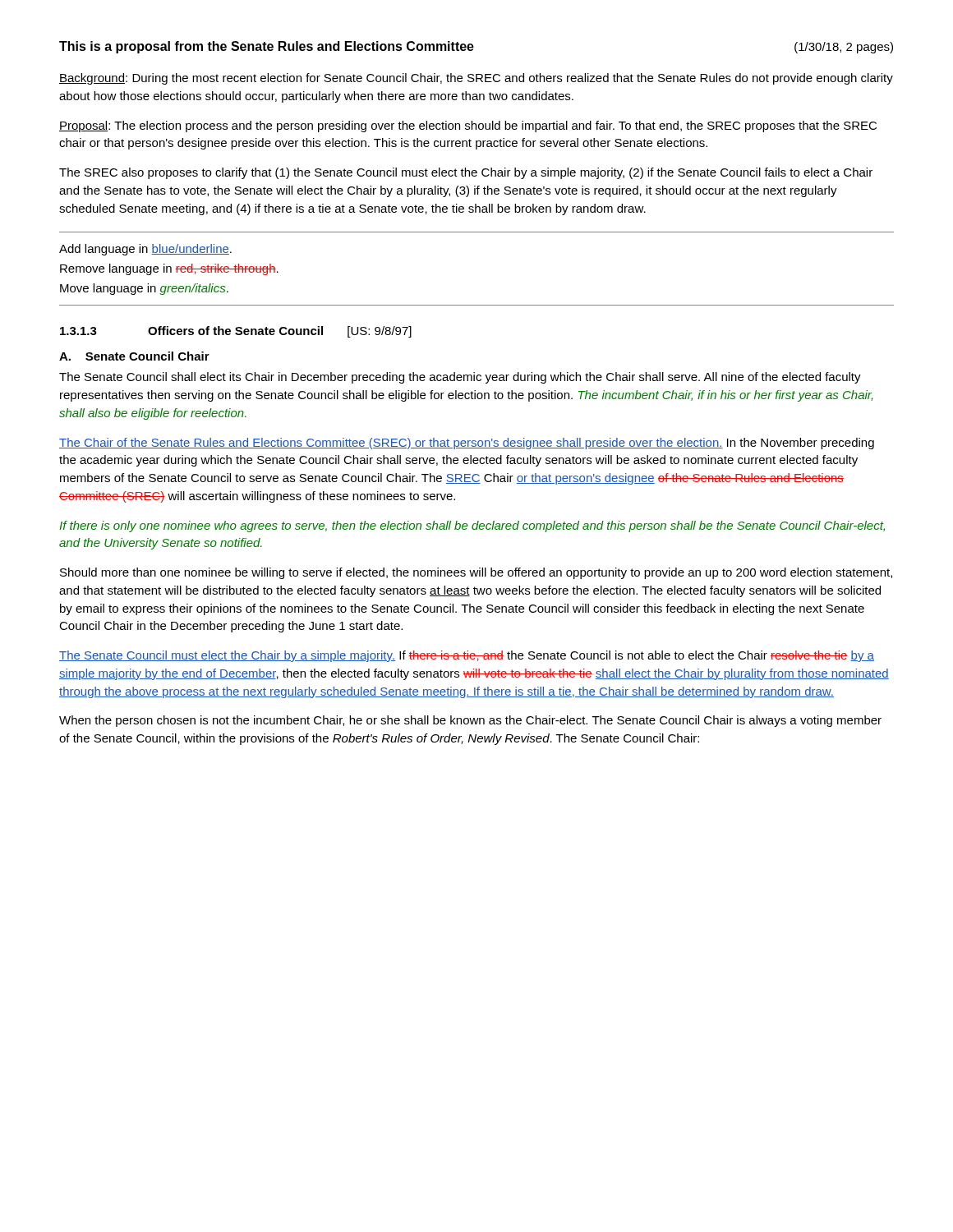Find the element starting "Proposal: The election process and the person presiding"
The image size is (953, 1232).
[x=468, y=134]
